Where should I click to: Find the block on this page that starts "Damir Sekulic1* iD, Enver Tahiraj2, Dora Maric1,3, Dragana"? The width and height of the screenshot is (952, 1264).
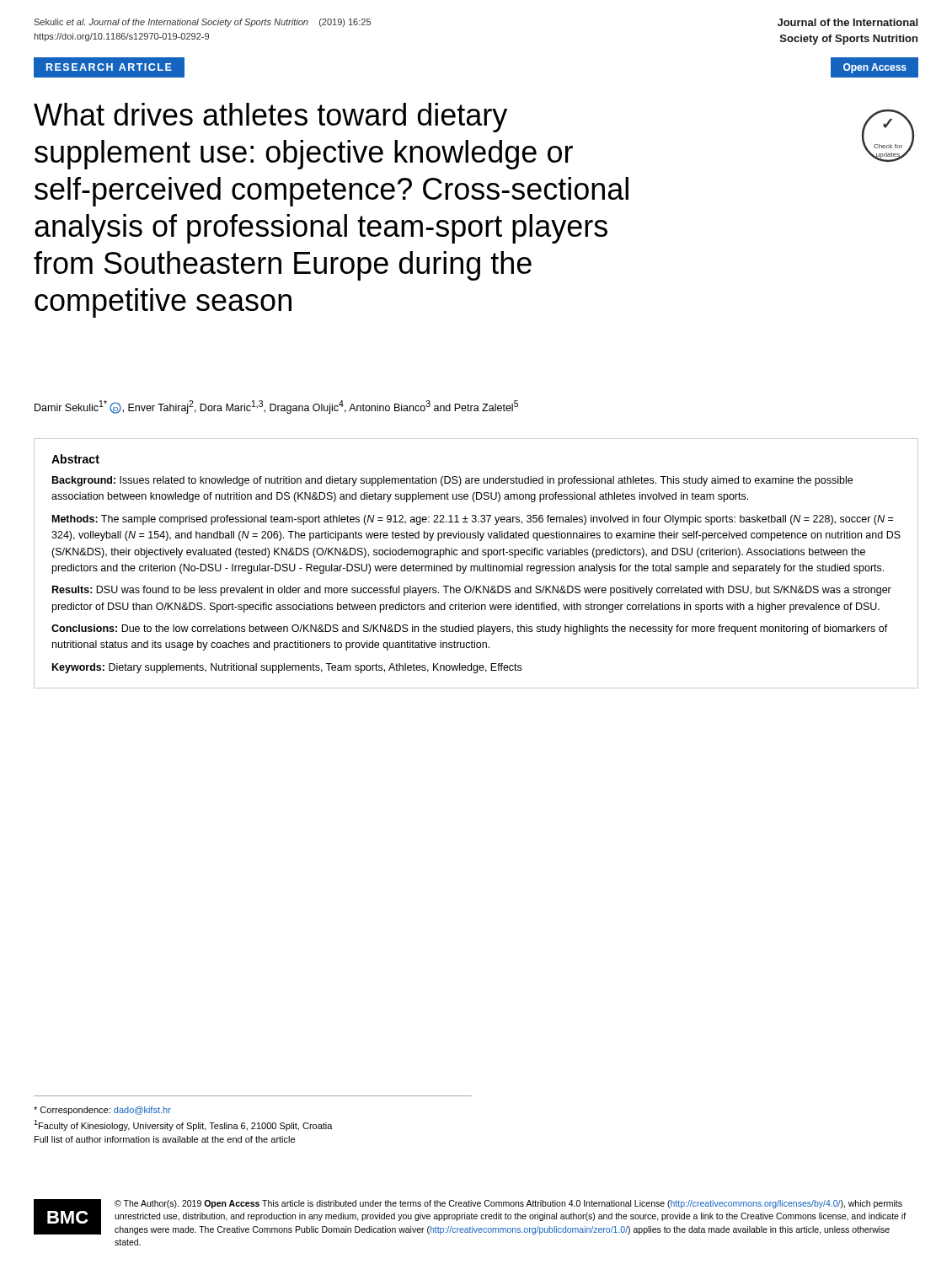pyautogui.click(x=276, y=407)
